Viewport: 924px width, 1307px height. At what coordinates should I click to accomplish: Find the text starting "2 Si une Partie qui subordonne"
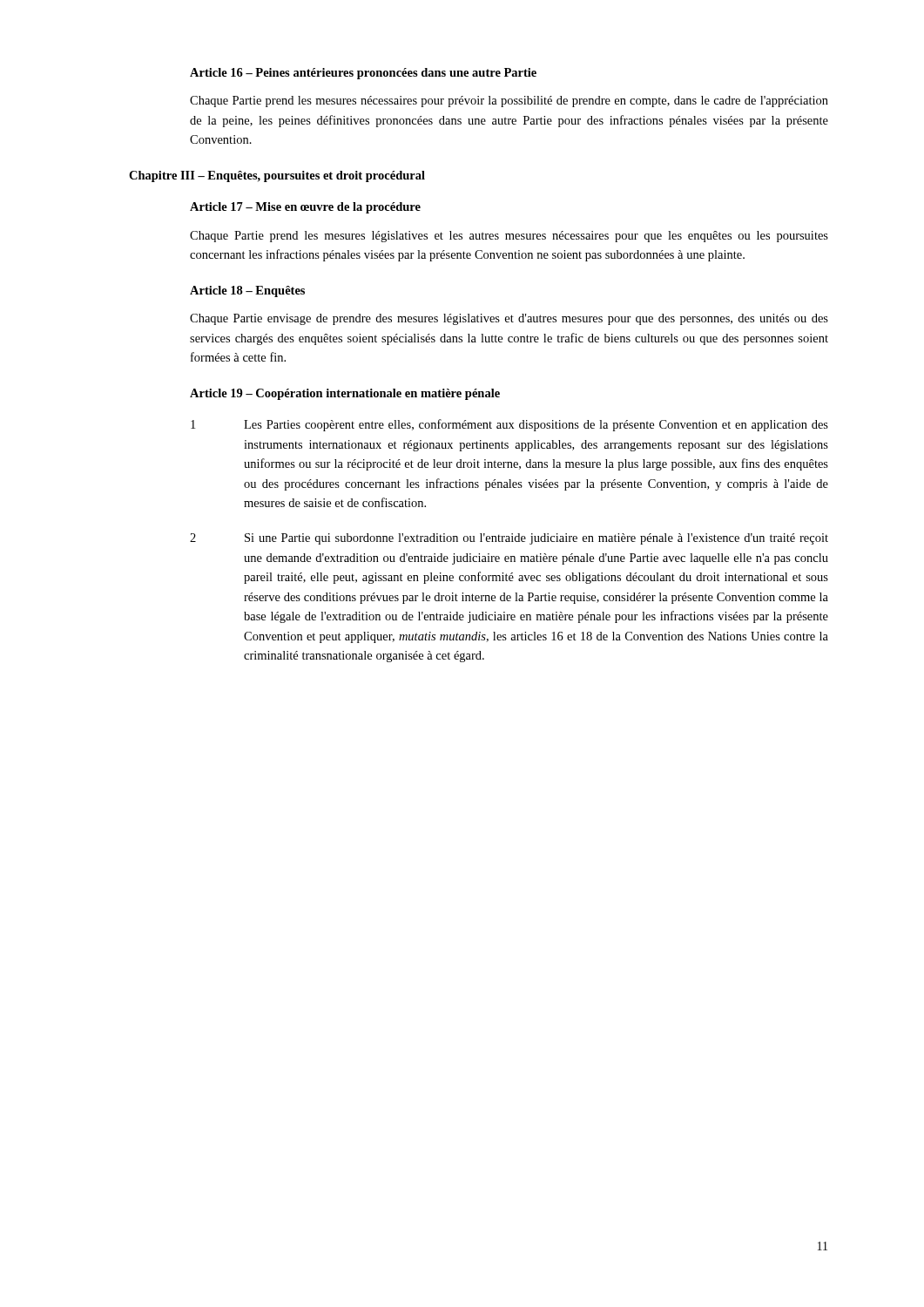coord(509,597)
